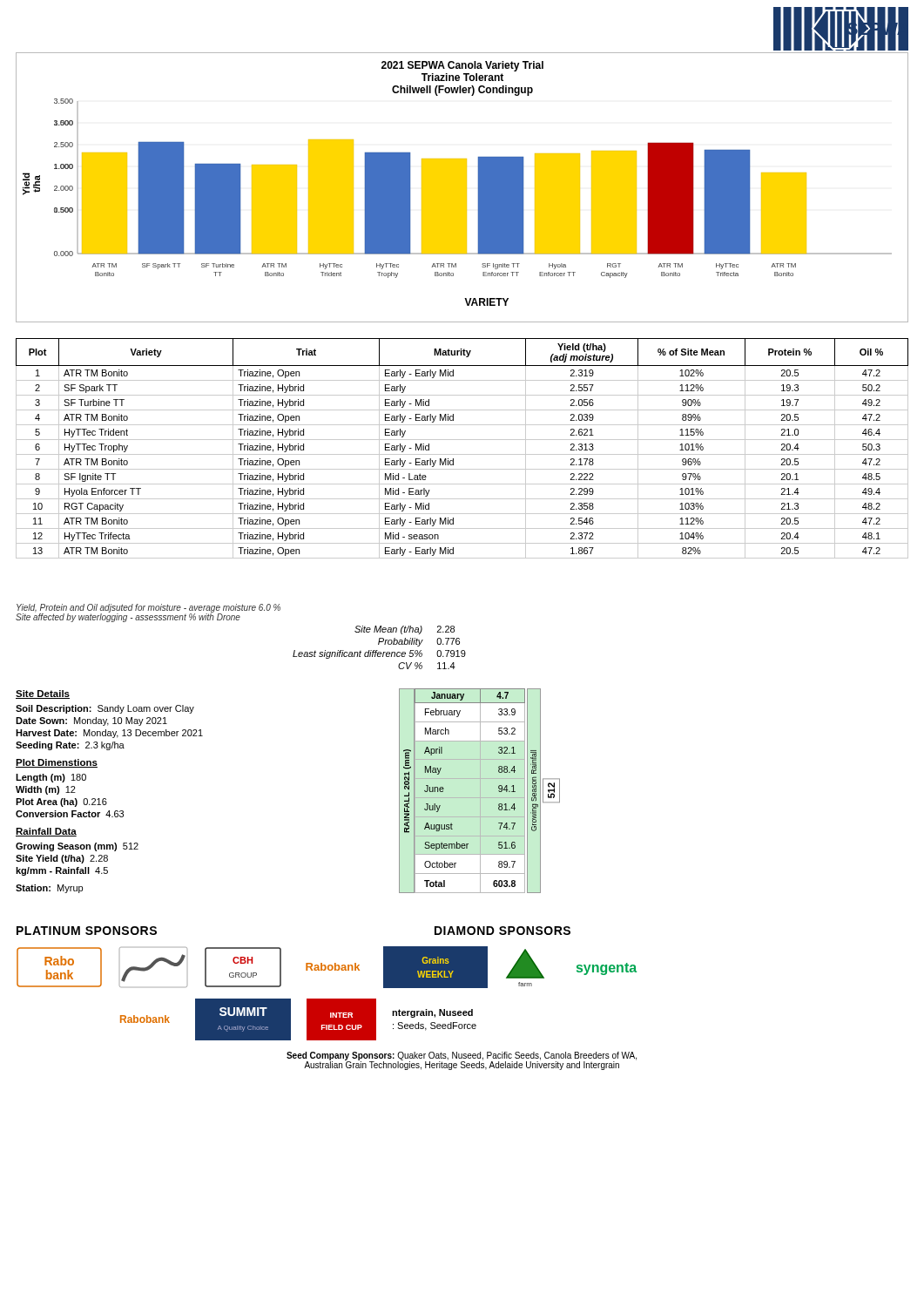Screen dimensions: 1307x924
Task: Find the bar chart
Action: coord(462,187)
